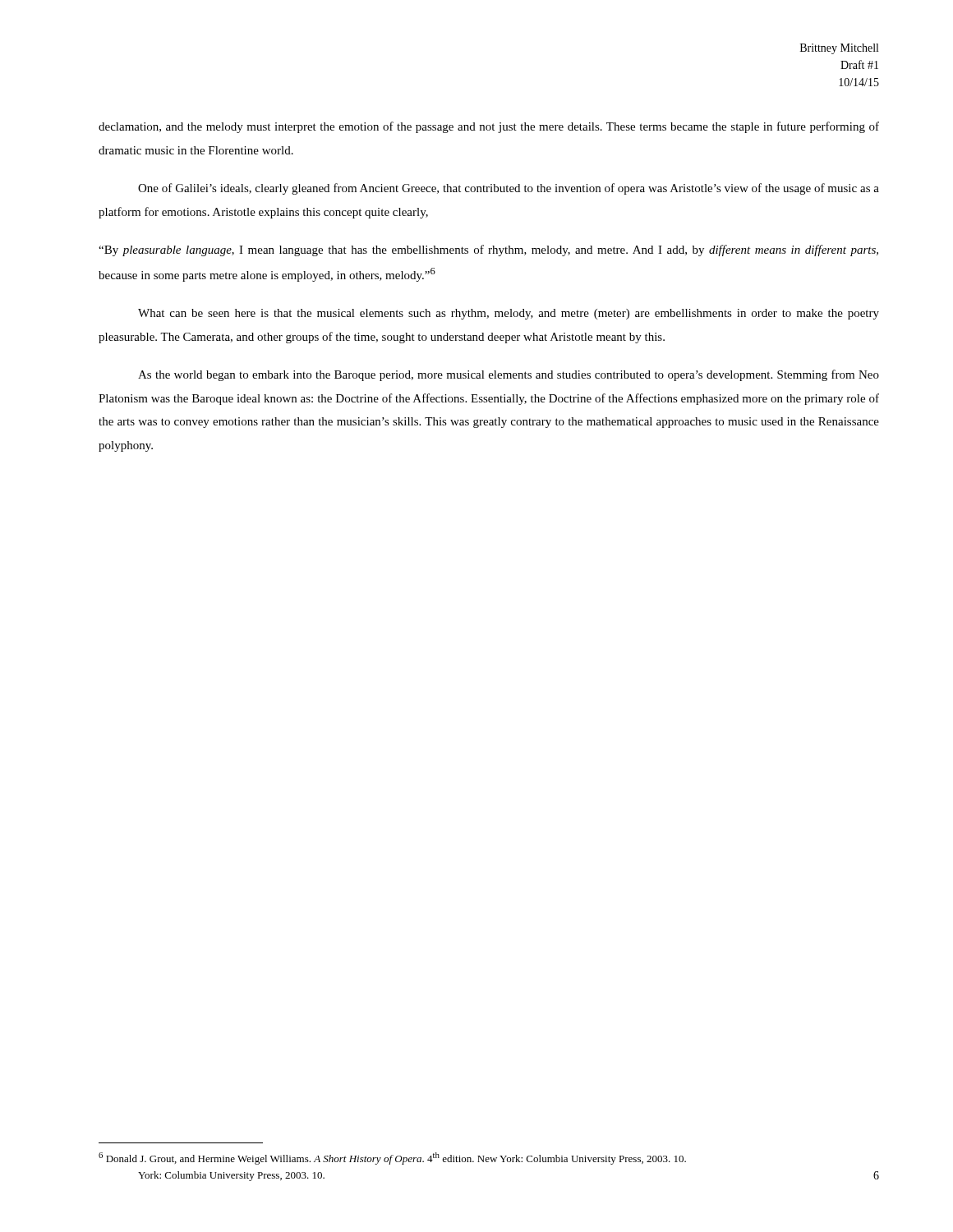Navigate to the passage starting "One of Galilei’s ideals,"
This screenshot has height=1232, width=953.
(x=489, y=200)
